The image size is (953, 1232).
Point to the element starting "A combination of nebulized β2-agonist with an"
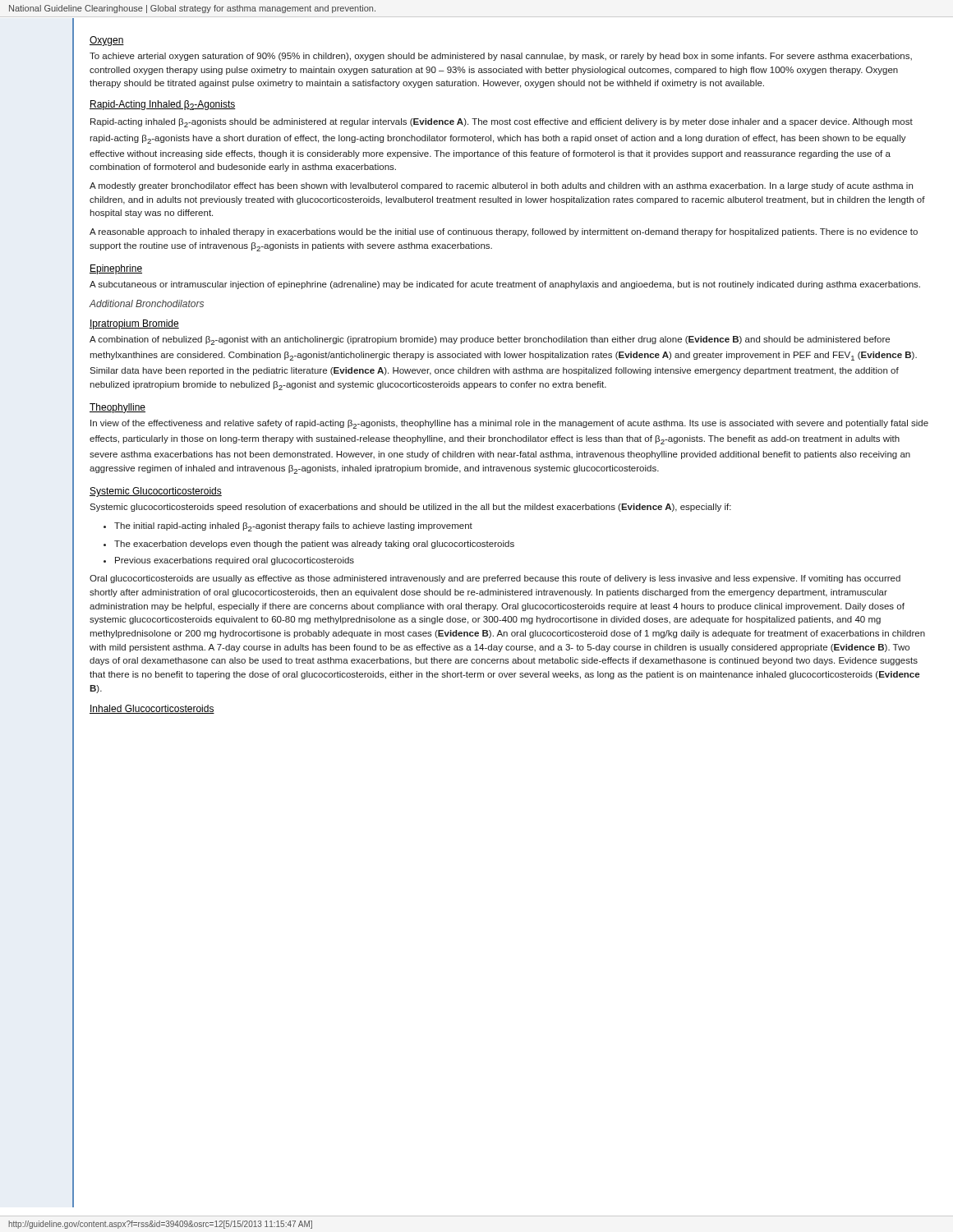click(510, 363)
